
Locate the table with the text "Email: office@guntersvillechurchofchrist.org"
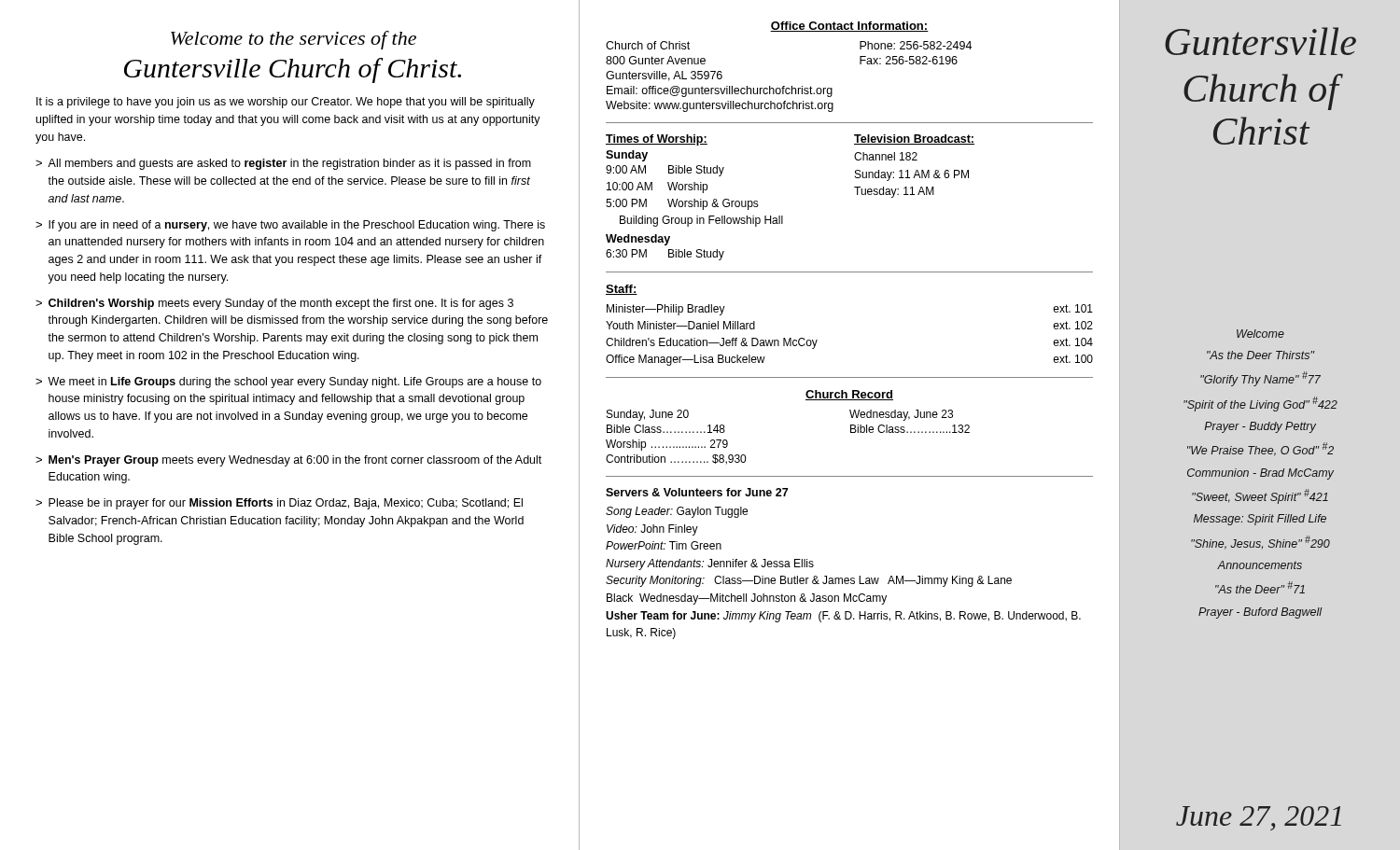pyautogui.click(x=849, y=76)
